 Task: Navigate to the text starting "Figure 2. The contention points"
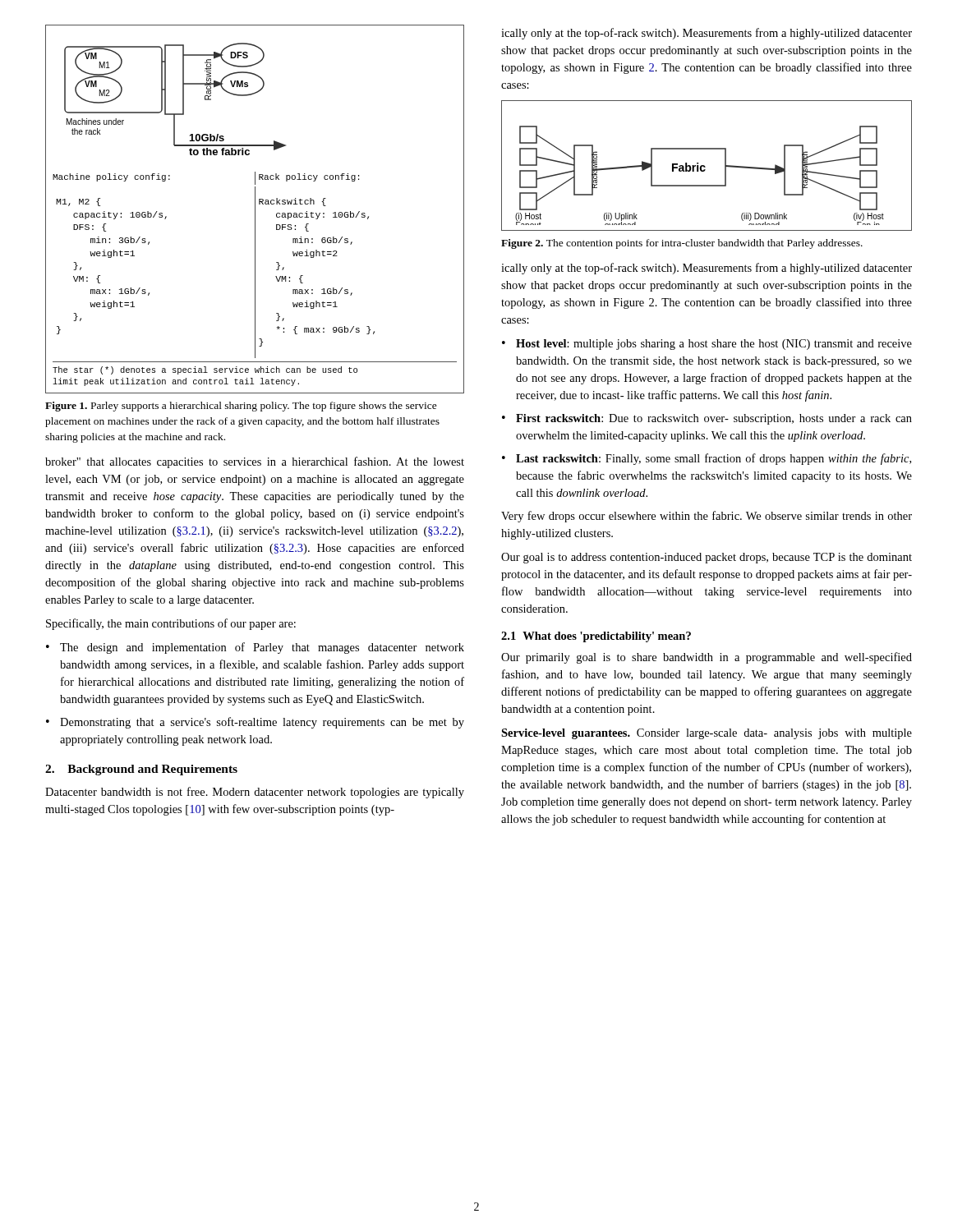click(682, 243)
